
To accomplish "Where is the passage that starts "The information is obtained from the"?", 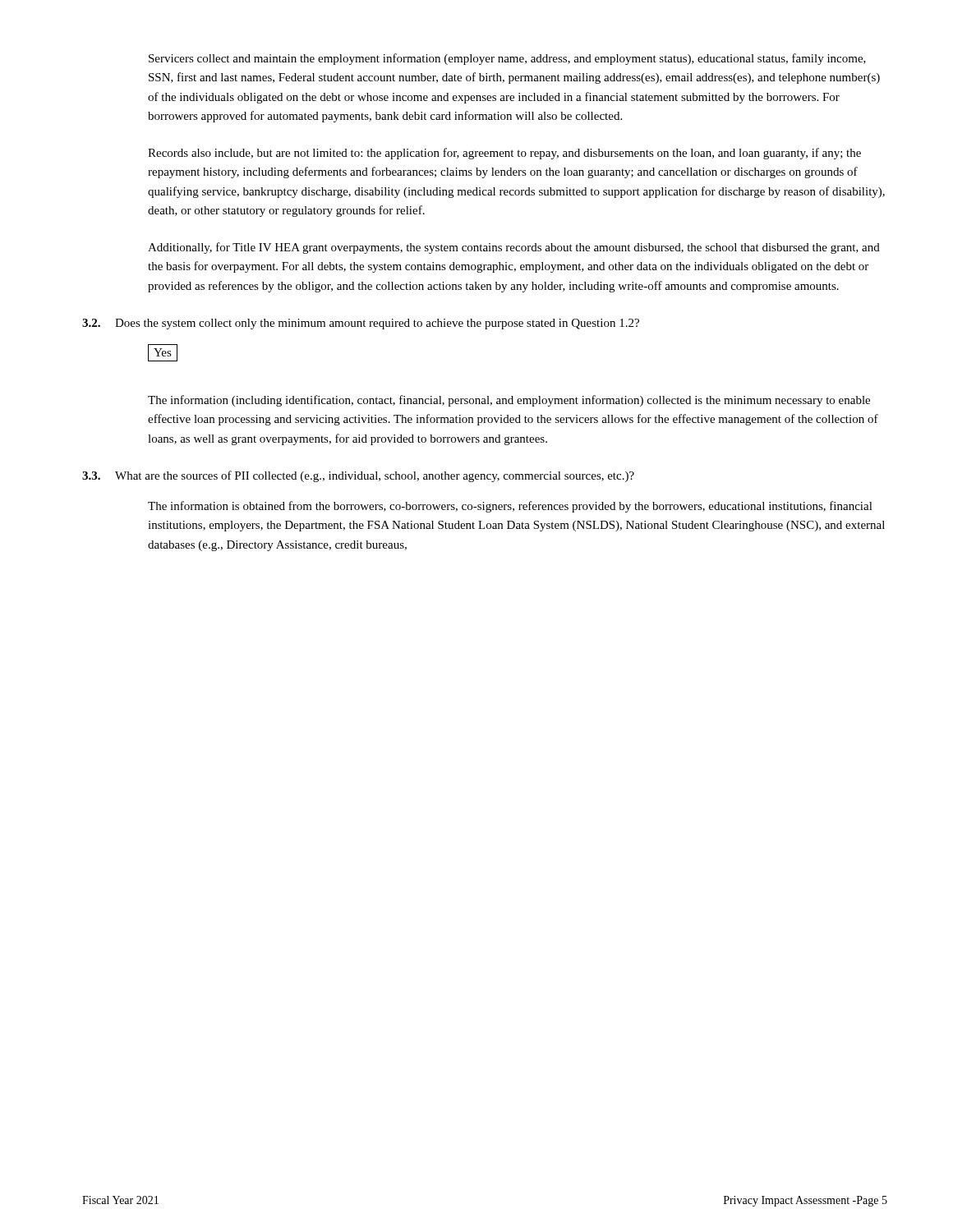I will tap(517, 525).
